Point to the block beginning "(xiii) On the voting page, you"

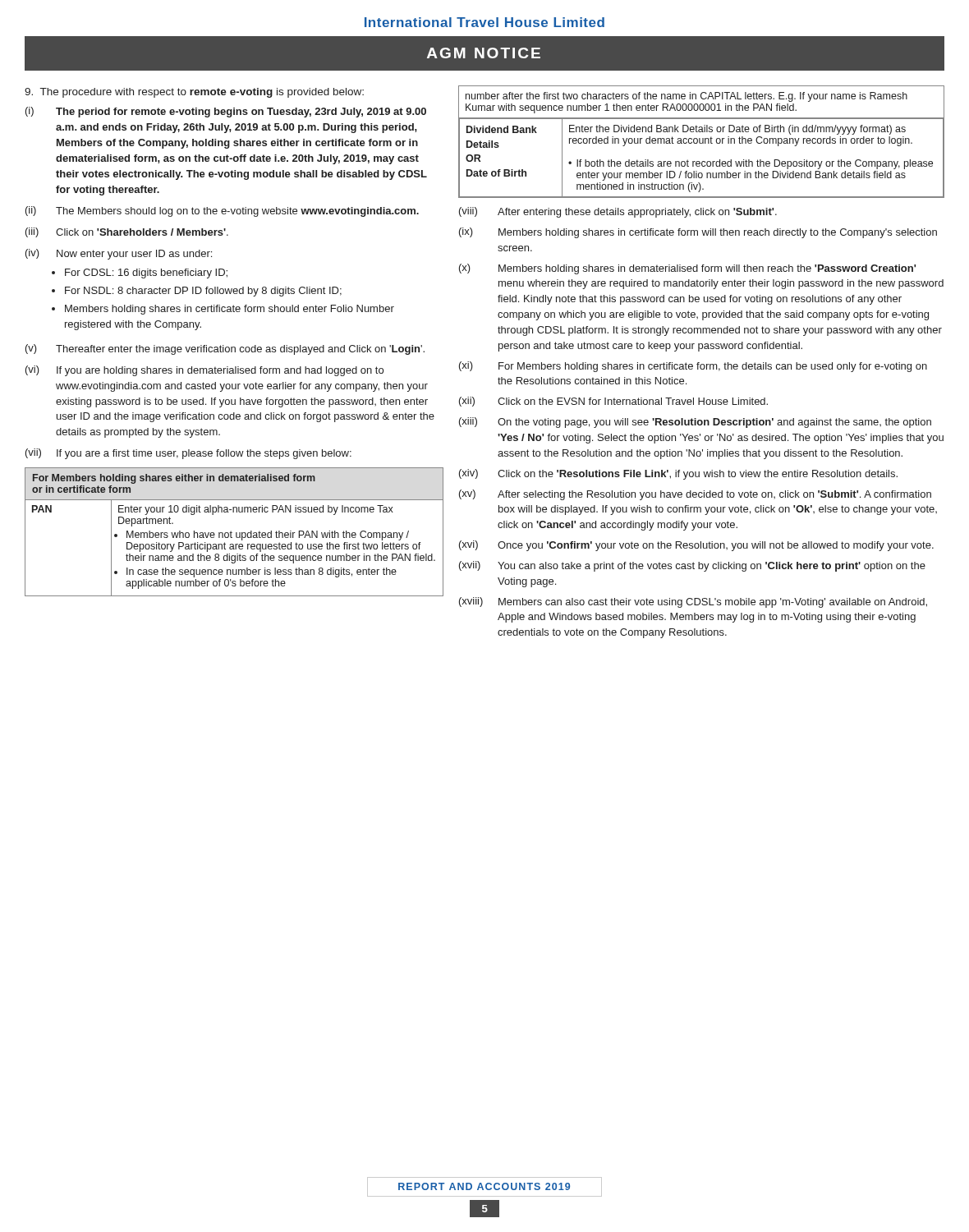(701, 438)
